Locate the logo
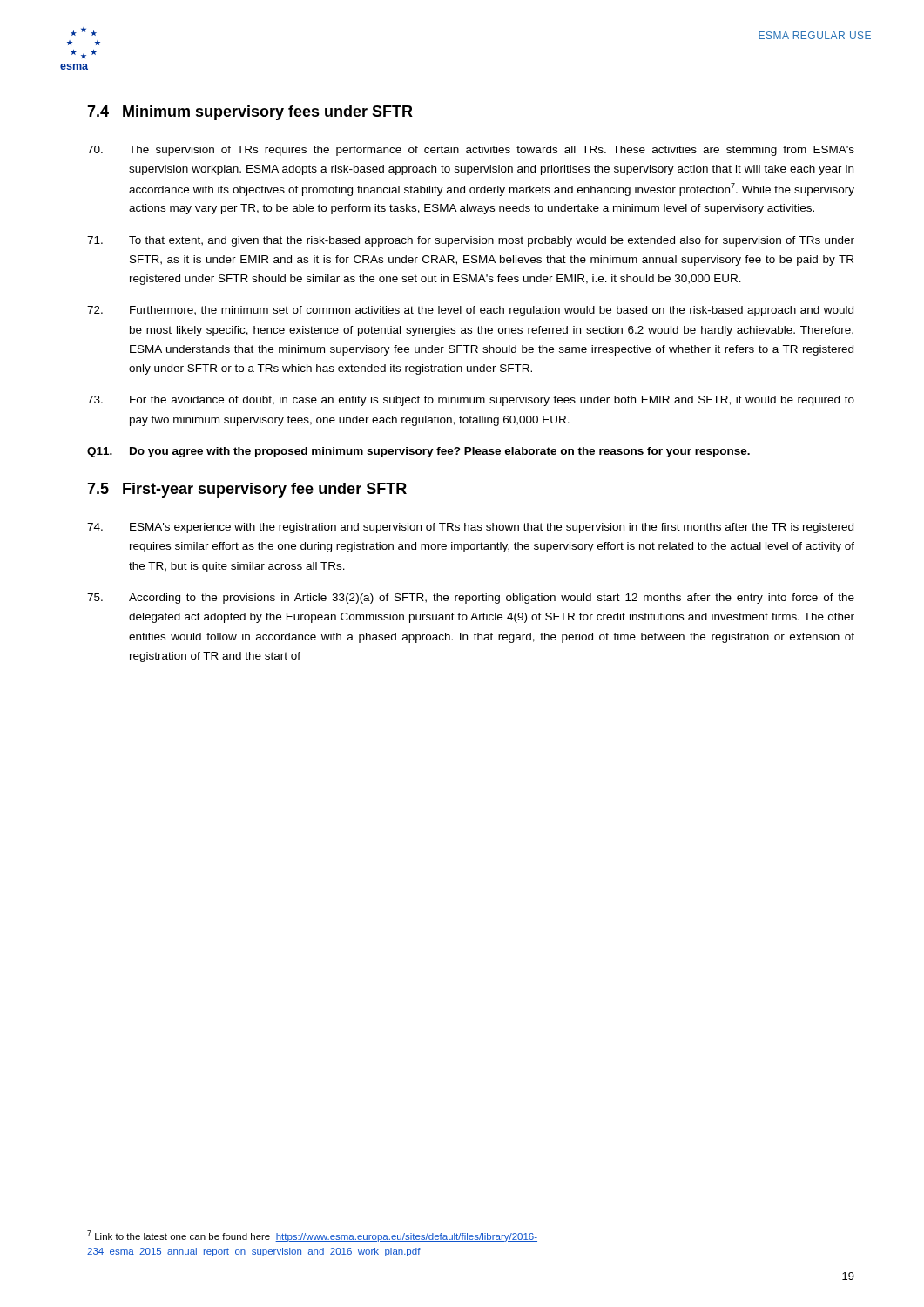 [84, 52]
